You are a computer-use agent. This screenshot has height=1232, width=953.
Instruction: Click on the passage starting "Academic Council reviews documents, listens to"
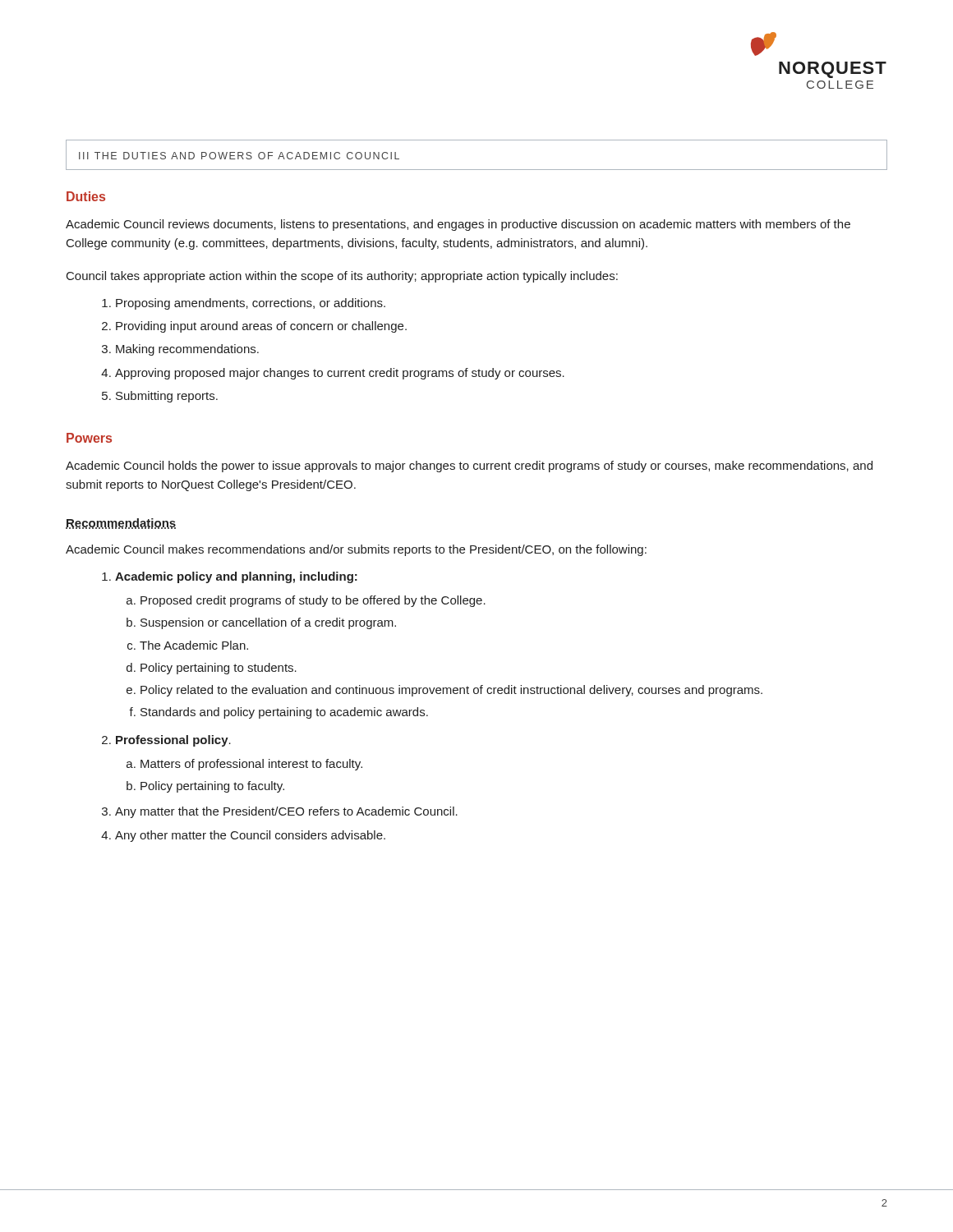point(458,233)
